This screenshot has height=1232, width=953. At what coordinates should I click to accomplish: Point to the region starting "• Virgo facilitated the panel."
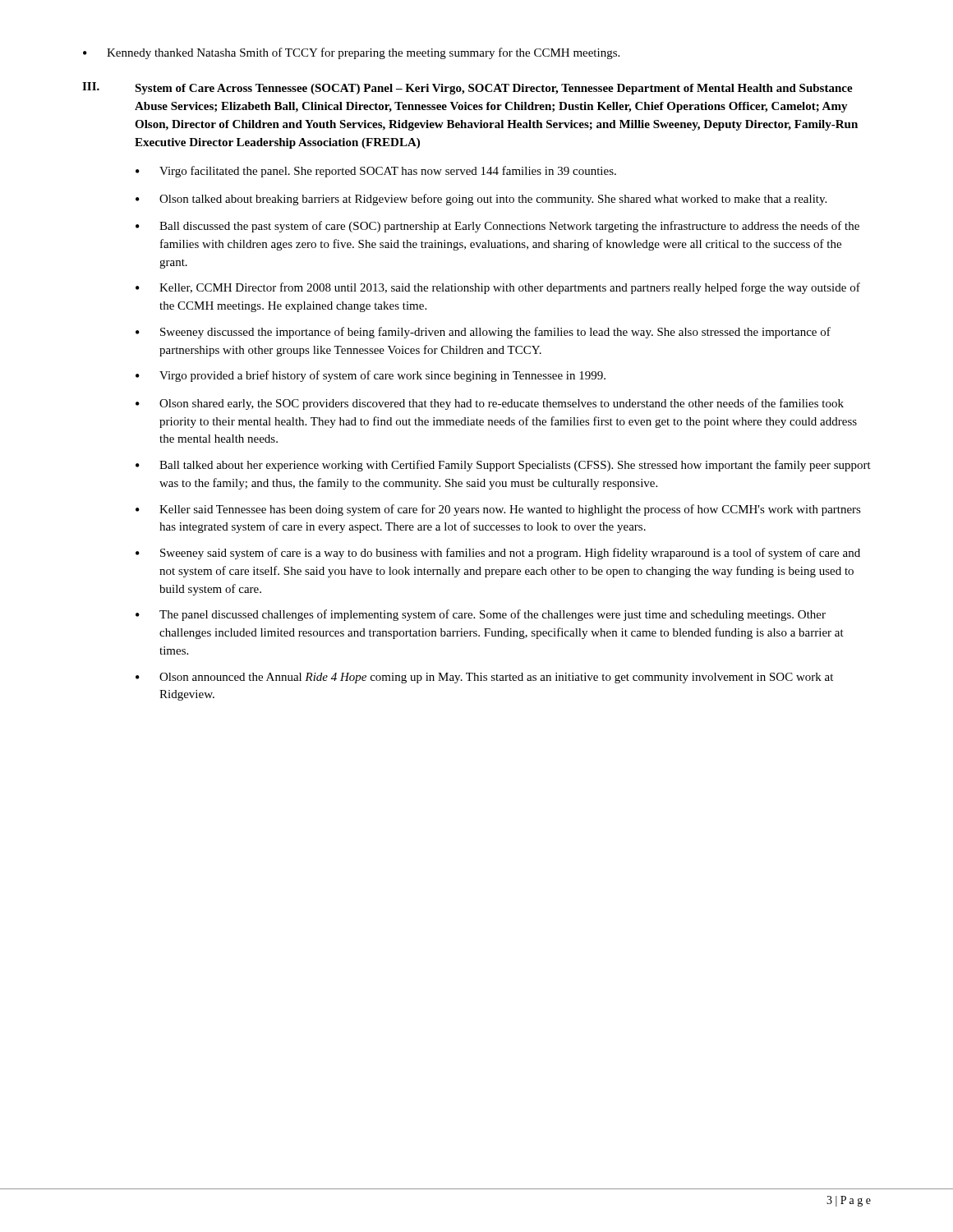point(503,173)
